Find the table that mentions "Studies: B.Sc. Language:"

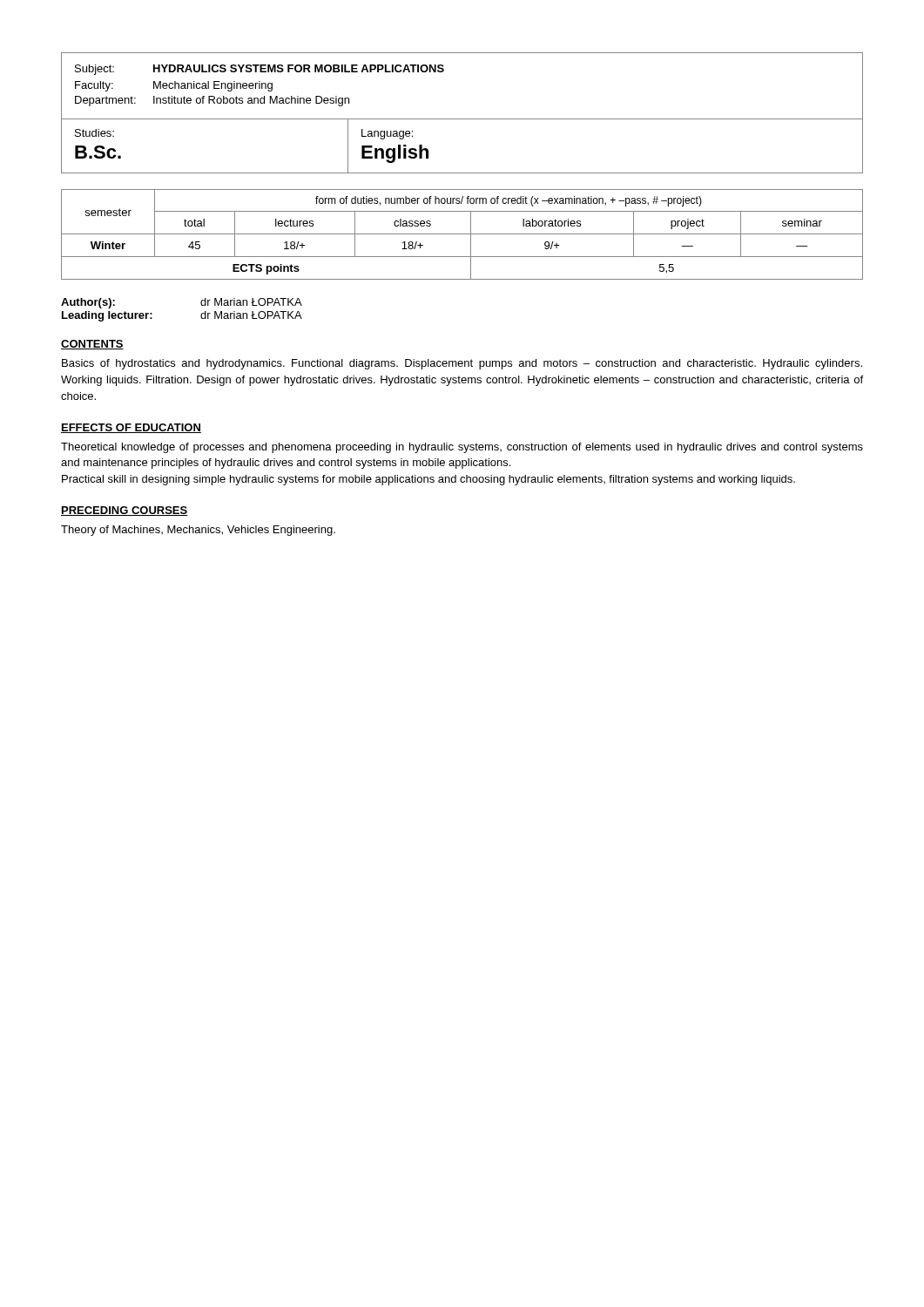coord(462,146)
